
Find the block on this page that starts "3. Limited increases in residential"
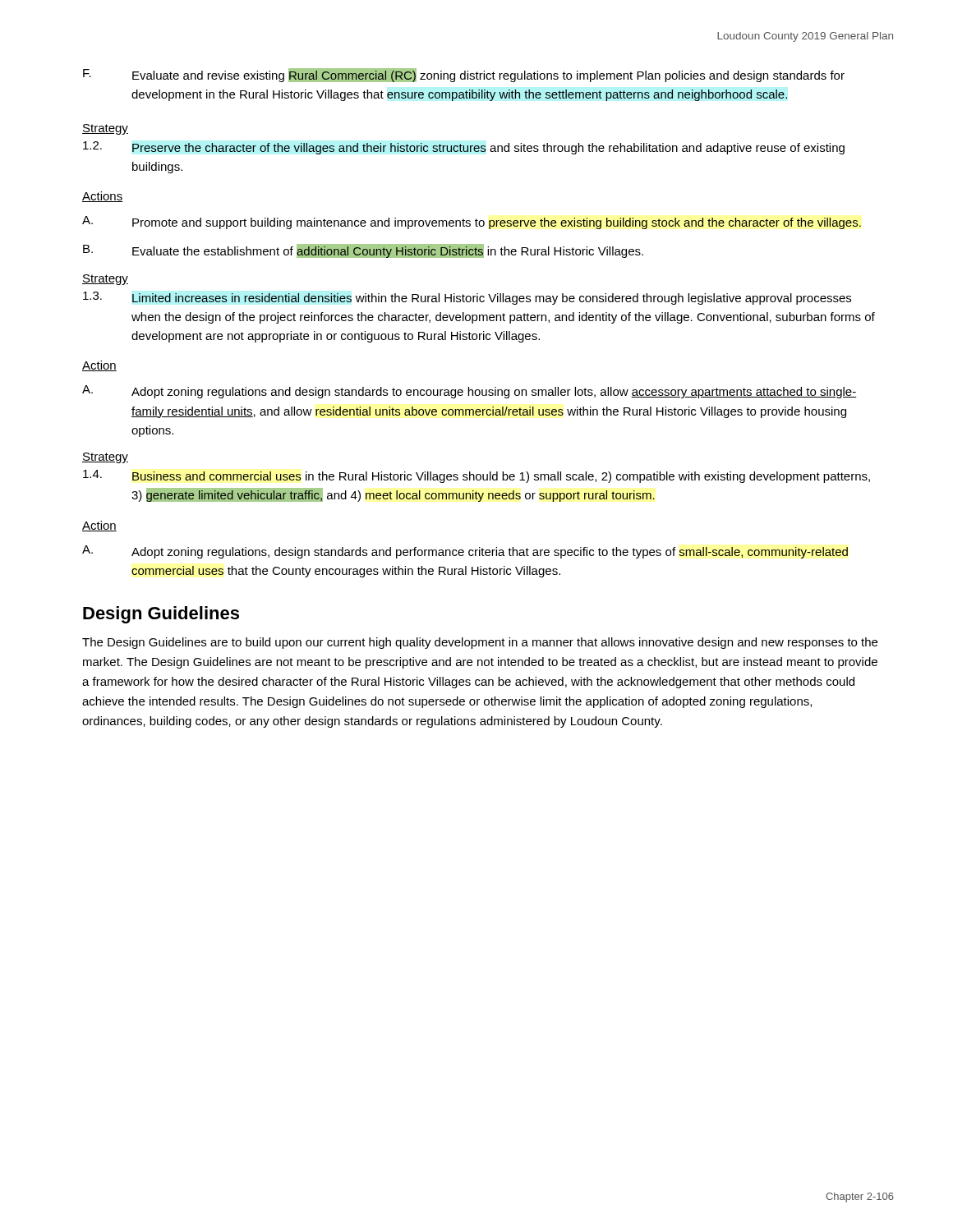point(481,317)
